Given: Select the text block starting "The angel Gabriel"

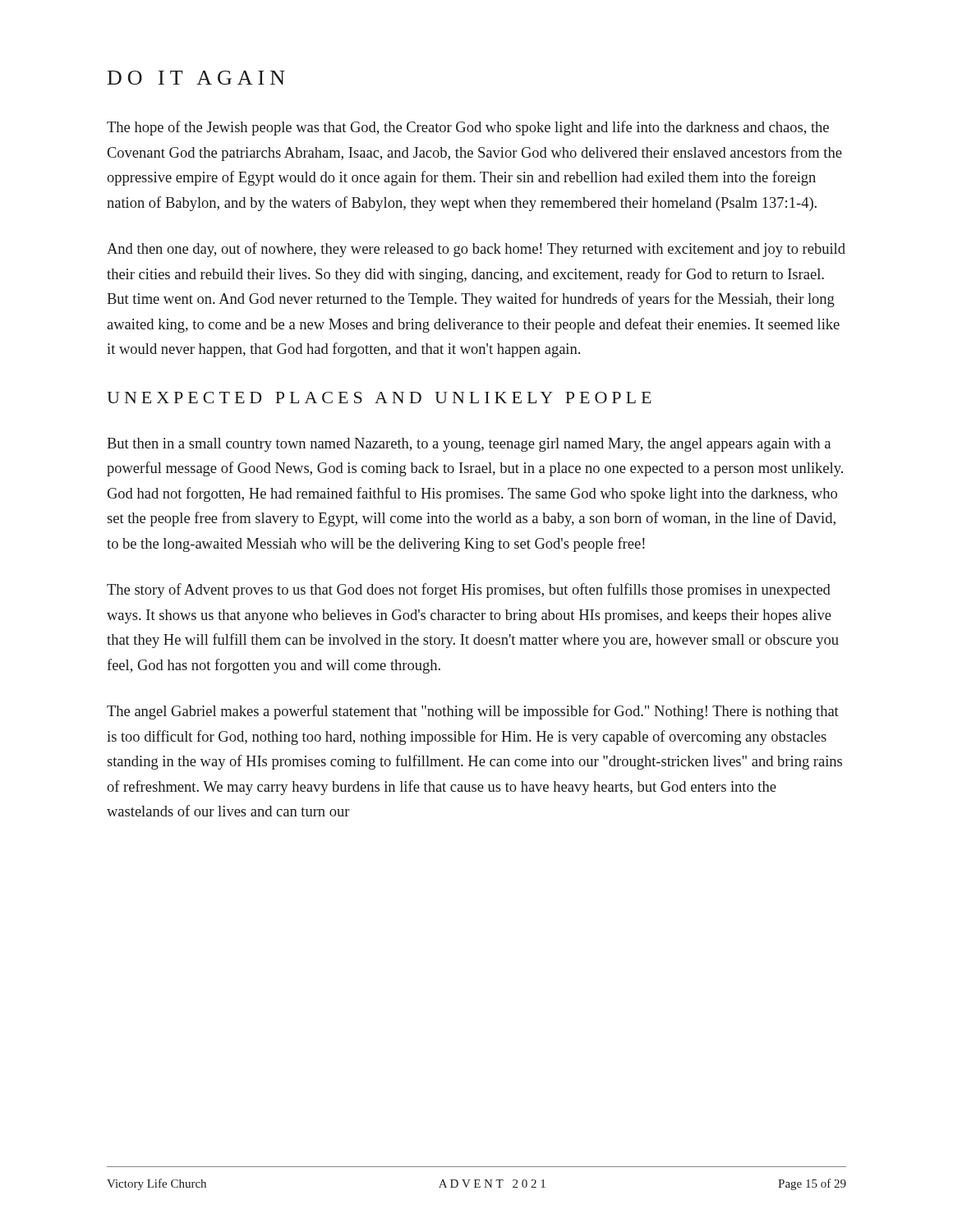Looking at the screenshot, I should click(476, 762).
